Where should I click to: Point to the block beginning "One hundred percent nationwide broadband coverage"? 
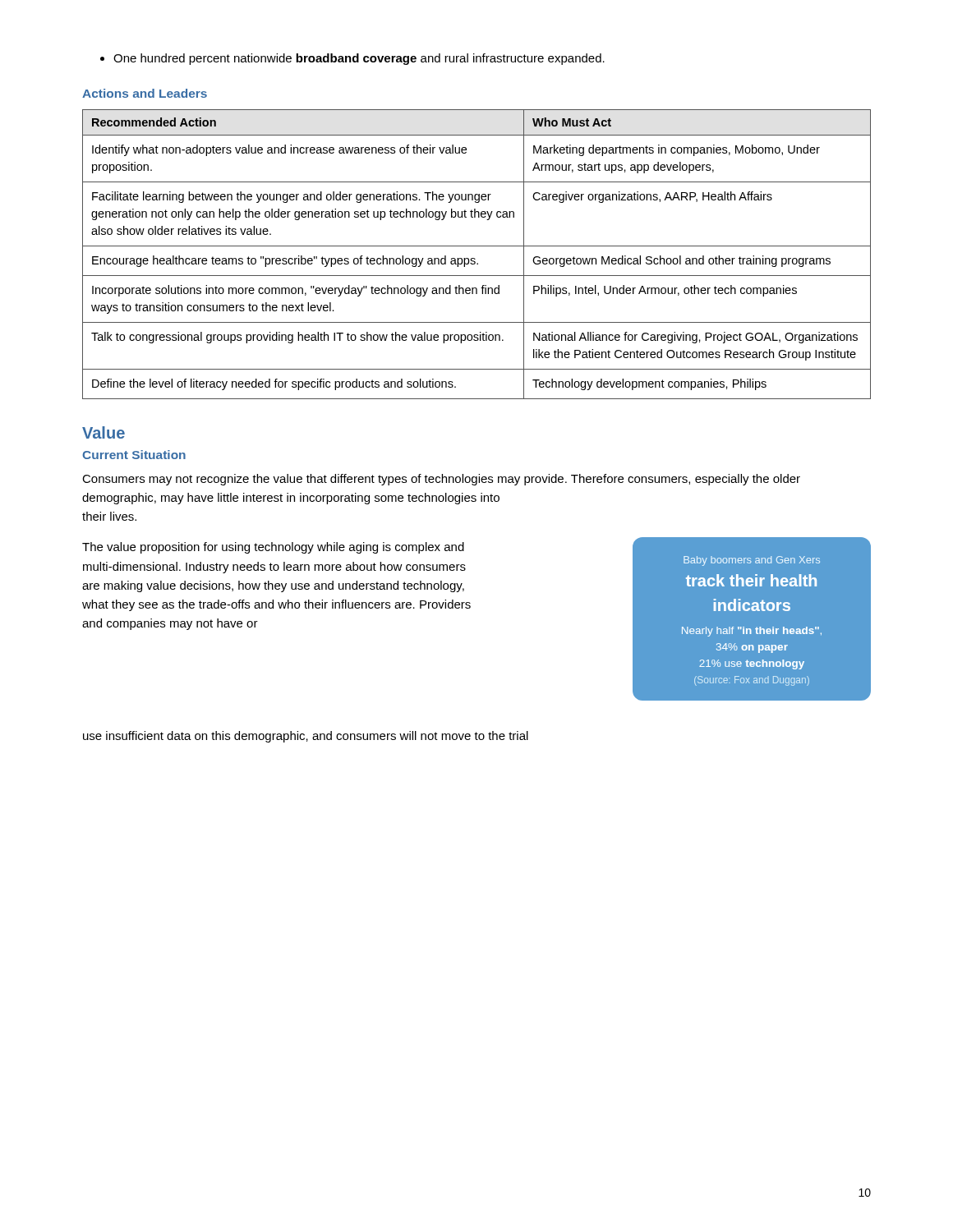coord(481,59)
